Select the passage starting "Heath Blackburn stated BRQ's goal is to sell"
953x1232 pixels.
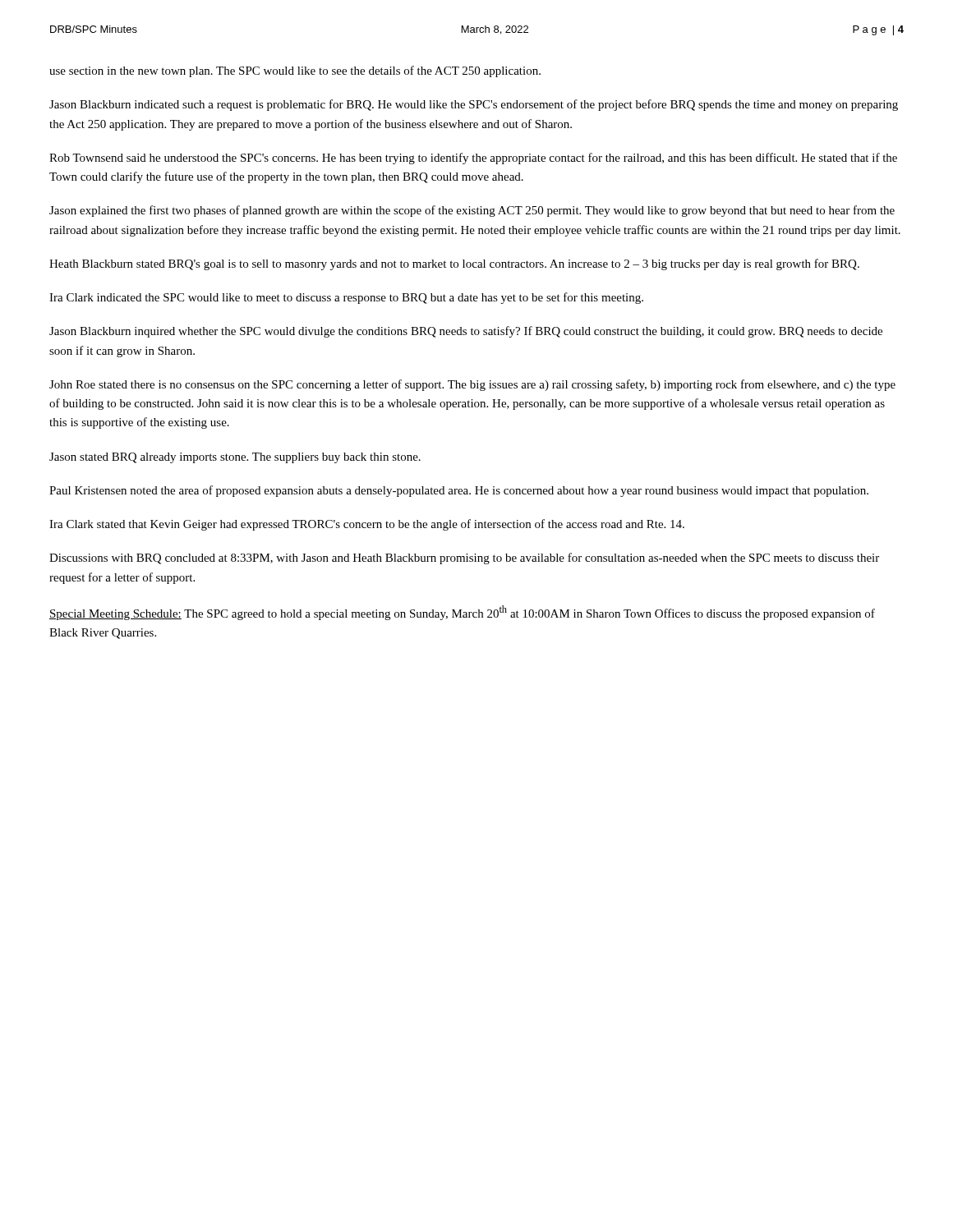(x=455, y=263)
